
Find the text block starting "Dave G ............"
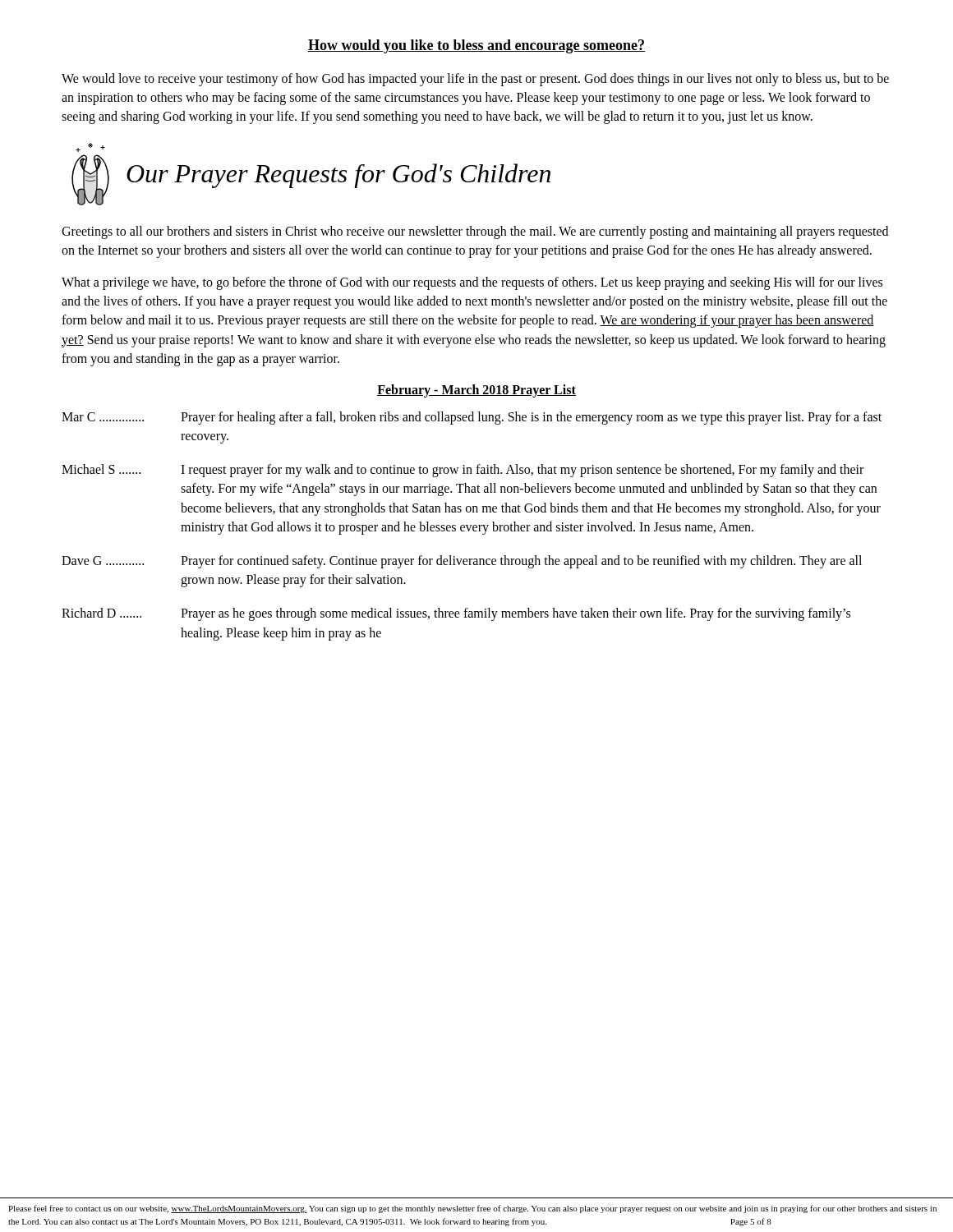click(x=476, y=570)
